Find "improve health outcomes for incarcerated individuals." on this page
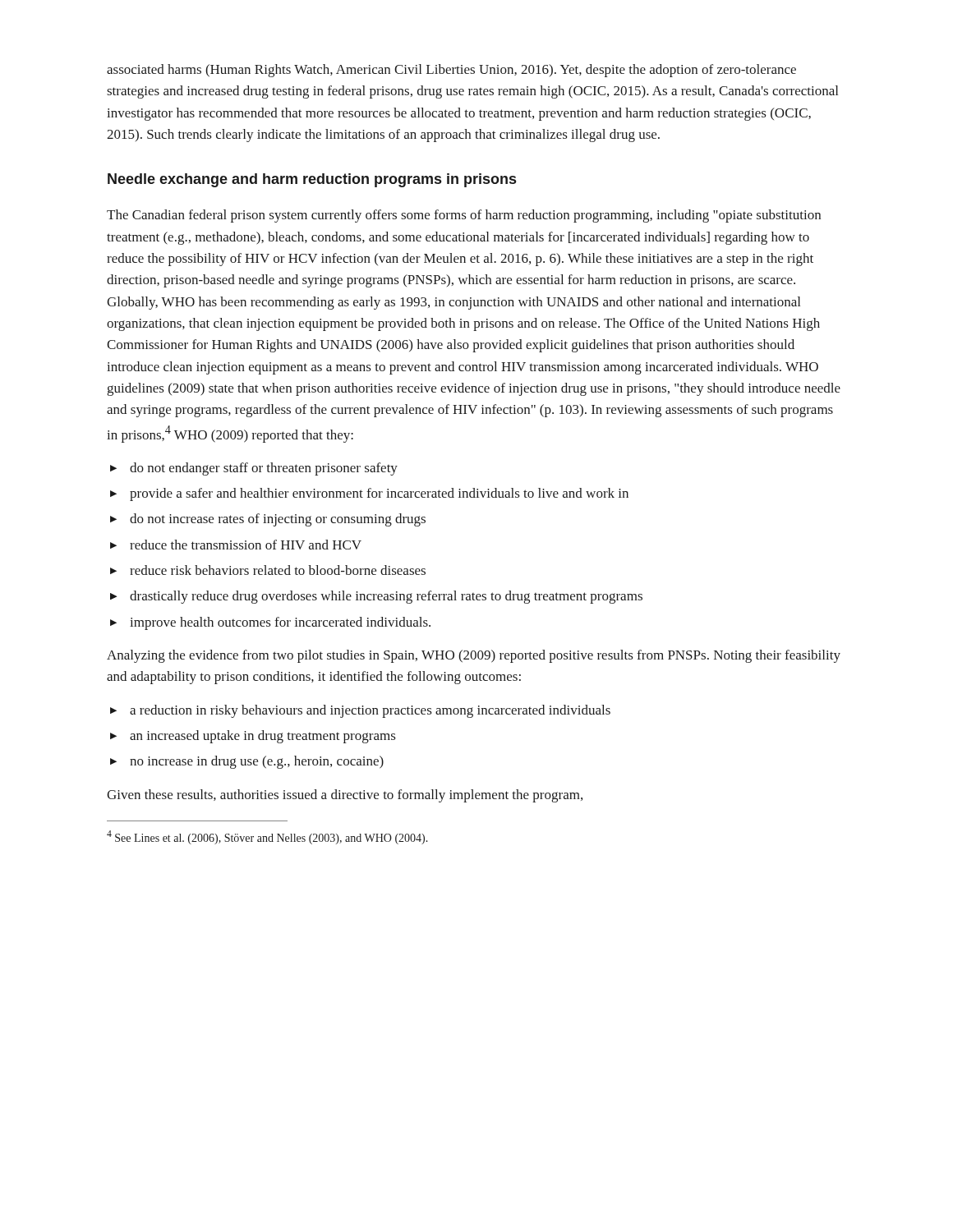 (x=281, y=622)
